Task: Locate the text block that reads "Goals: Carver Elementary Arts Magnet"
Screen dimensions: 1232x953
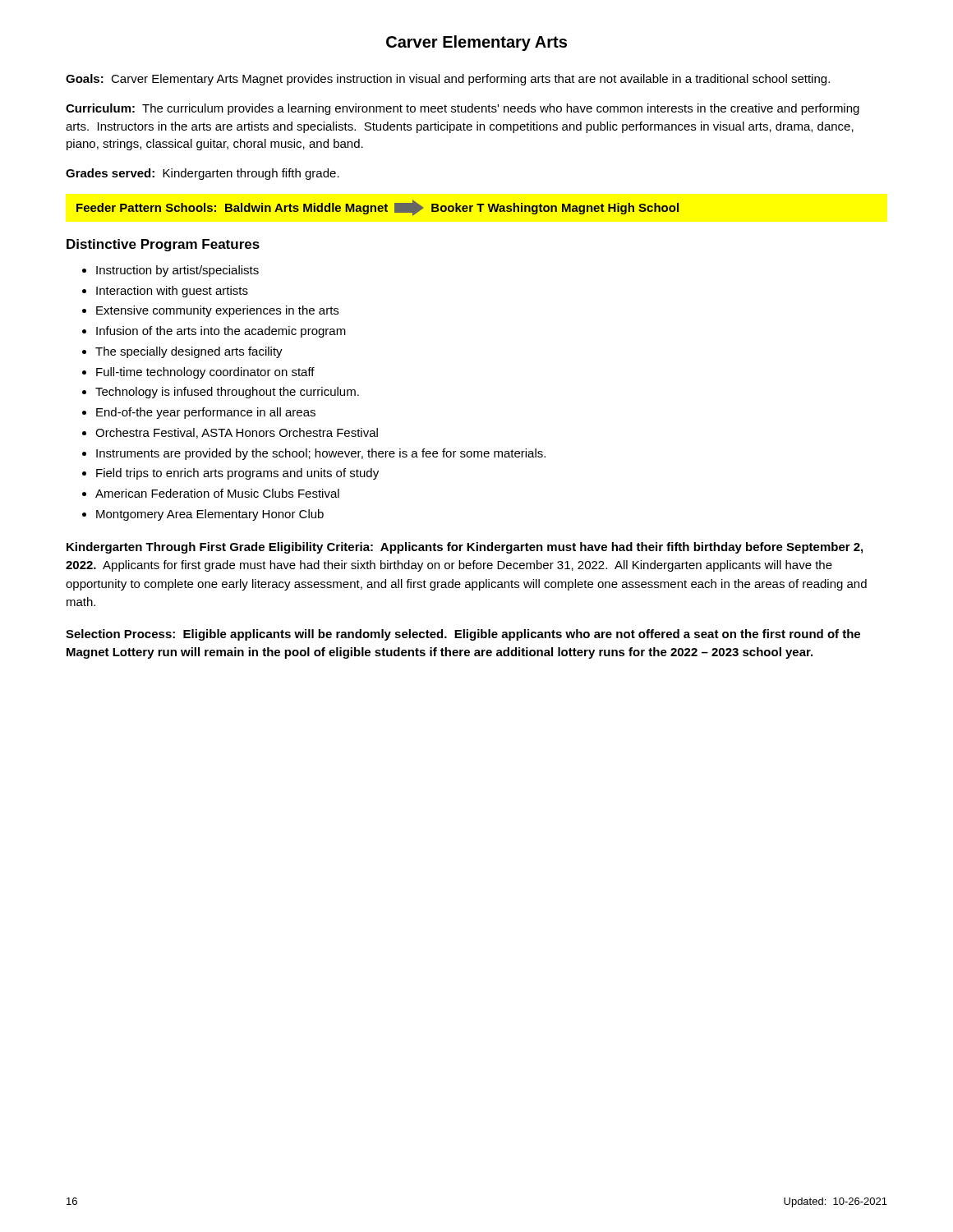Action: [448, 78]
